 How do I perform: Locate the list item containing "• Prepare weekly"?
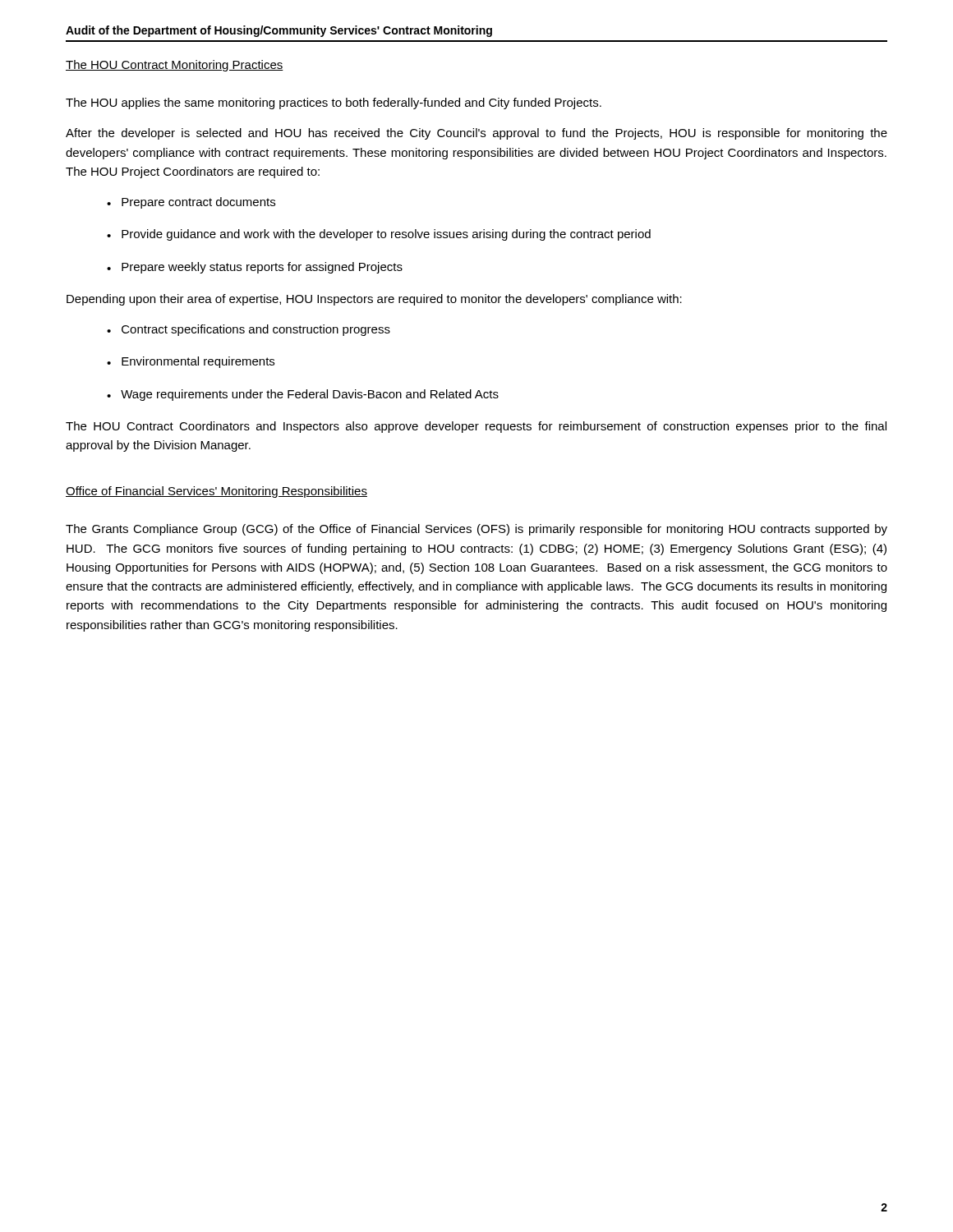click(255, 267)
